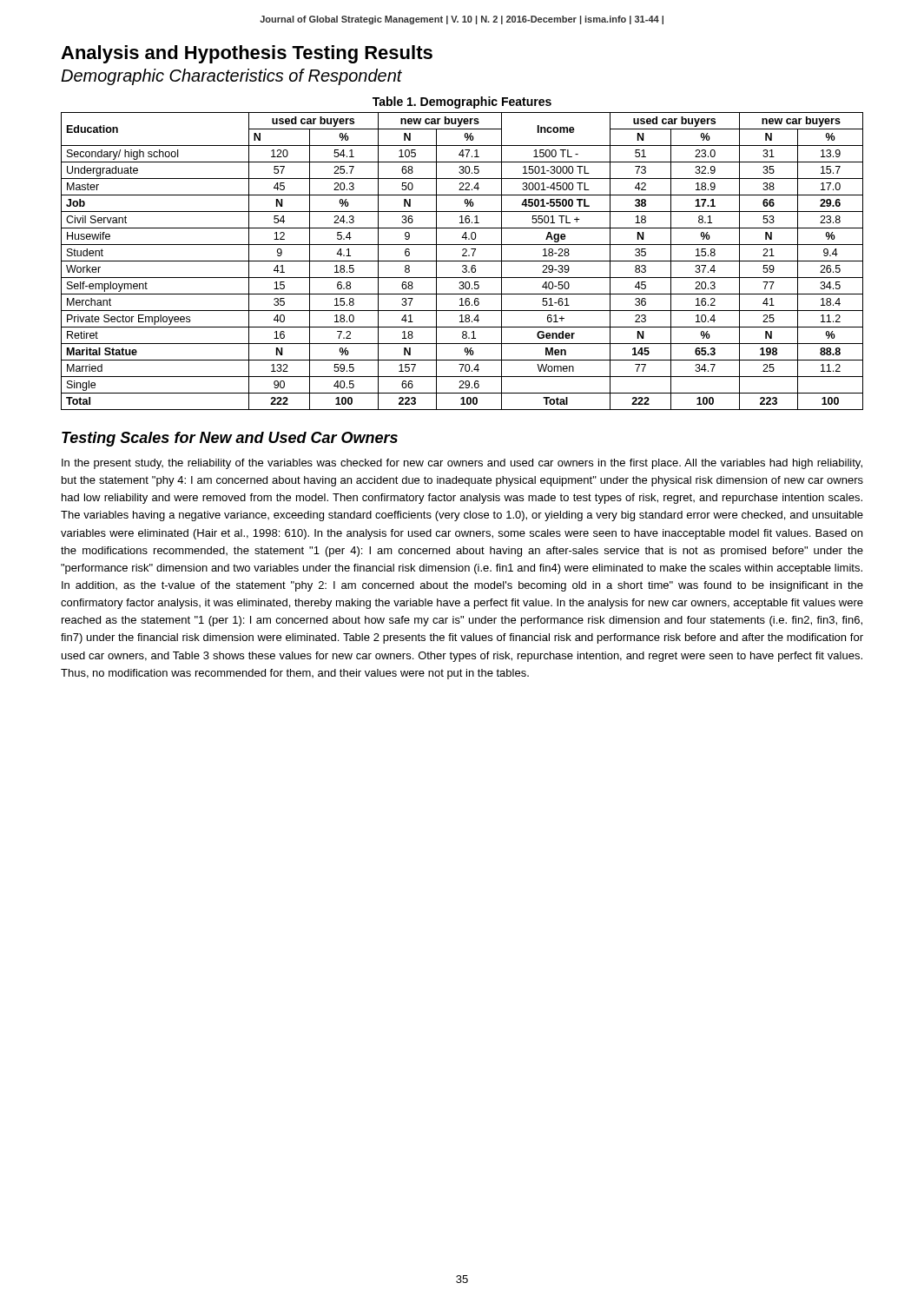
Task: Find a section header
Action: [229, 438]
